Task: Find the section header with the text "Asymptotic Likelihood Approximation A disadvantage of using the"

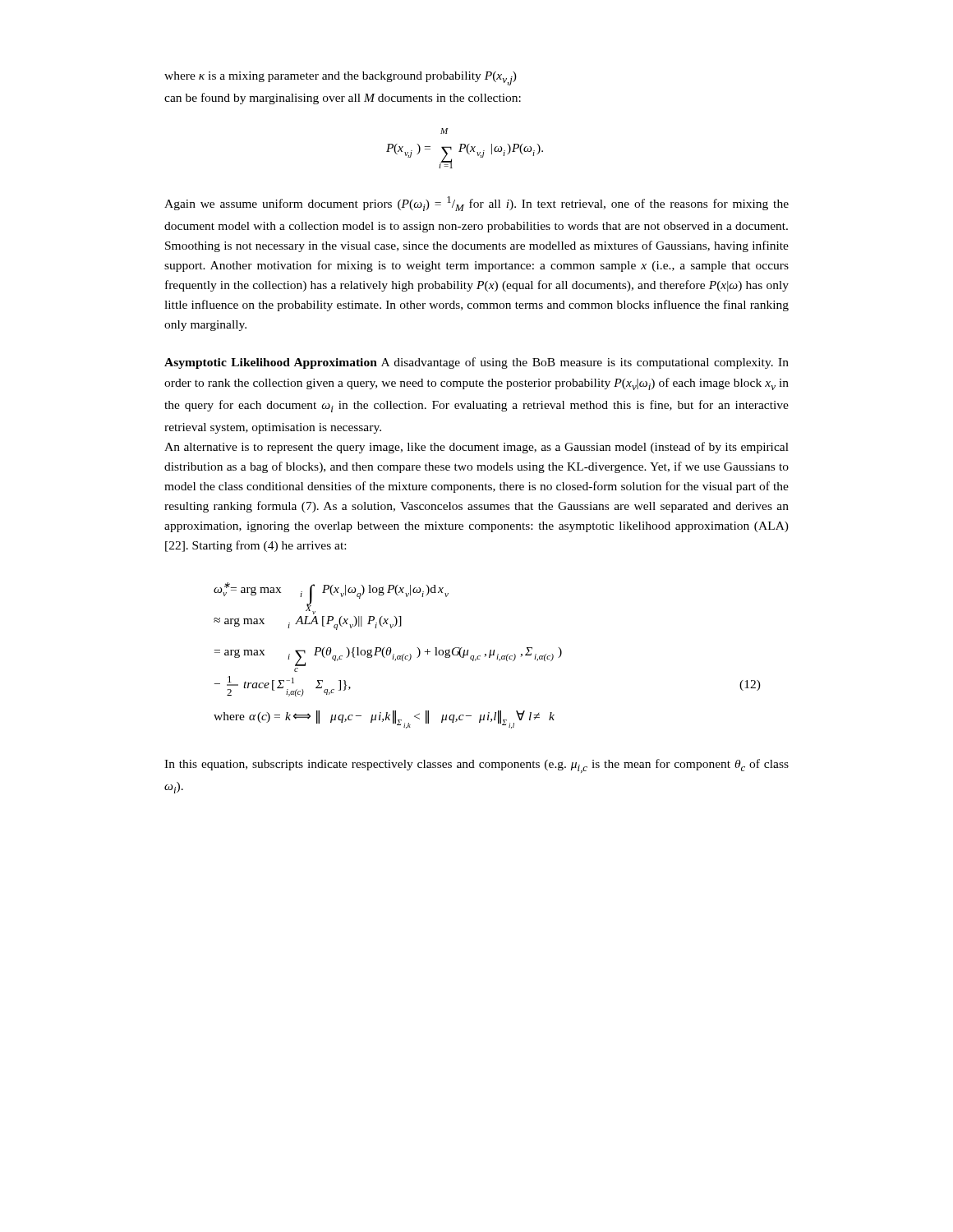Action: [x=476, y=394]
